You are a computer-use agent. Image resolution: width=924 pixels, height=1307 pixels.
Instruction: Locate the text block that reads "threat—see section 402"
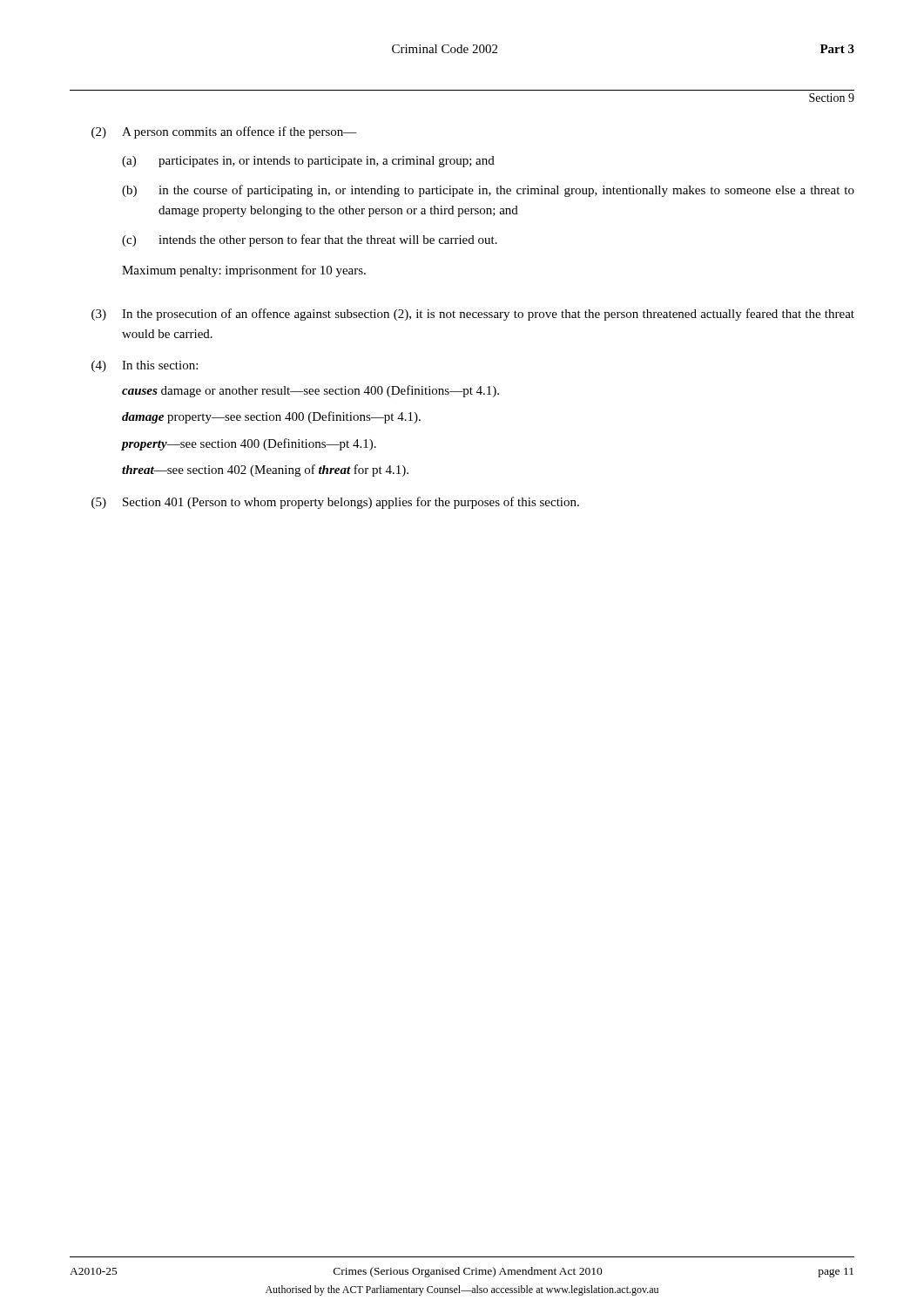pos(266,470)
